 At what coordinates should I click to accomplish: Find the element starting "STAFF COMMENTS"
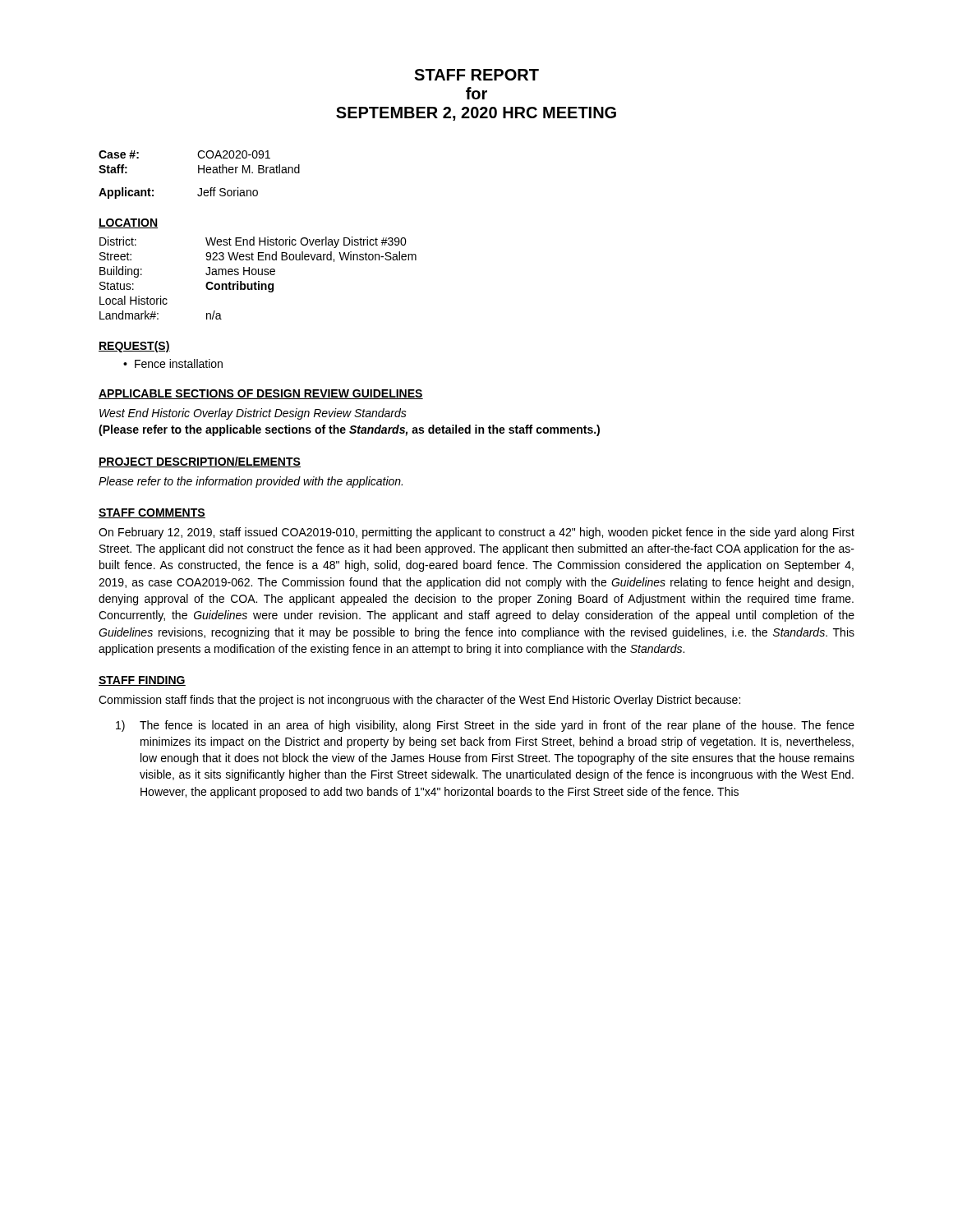tap(152, 512)
